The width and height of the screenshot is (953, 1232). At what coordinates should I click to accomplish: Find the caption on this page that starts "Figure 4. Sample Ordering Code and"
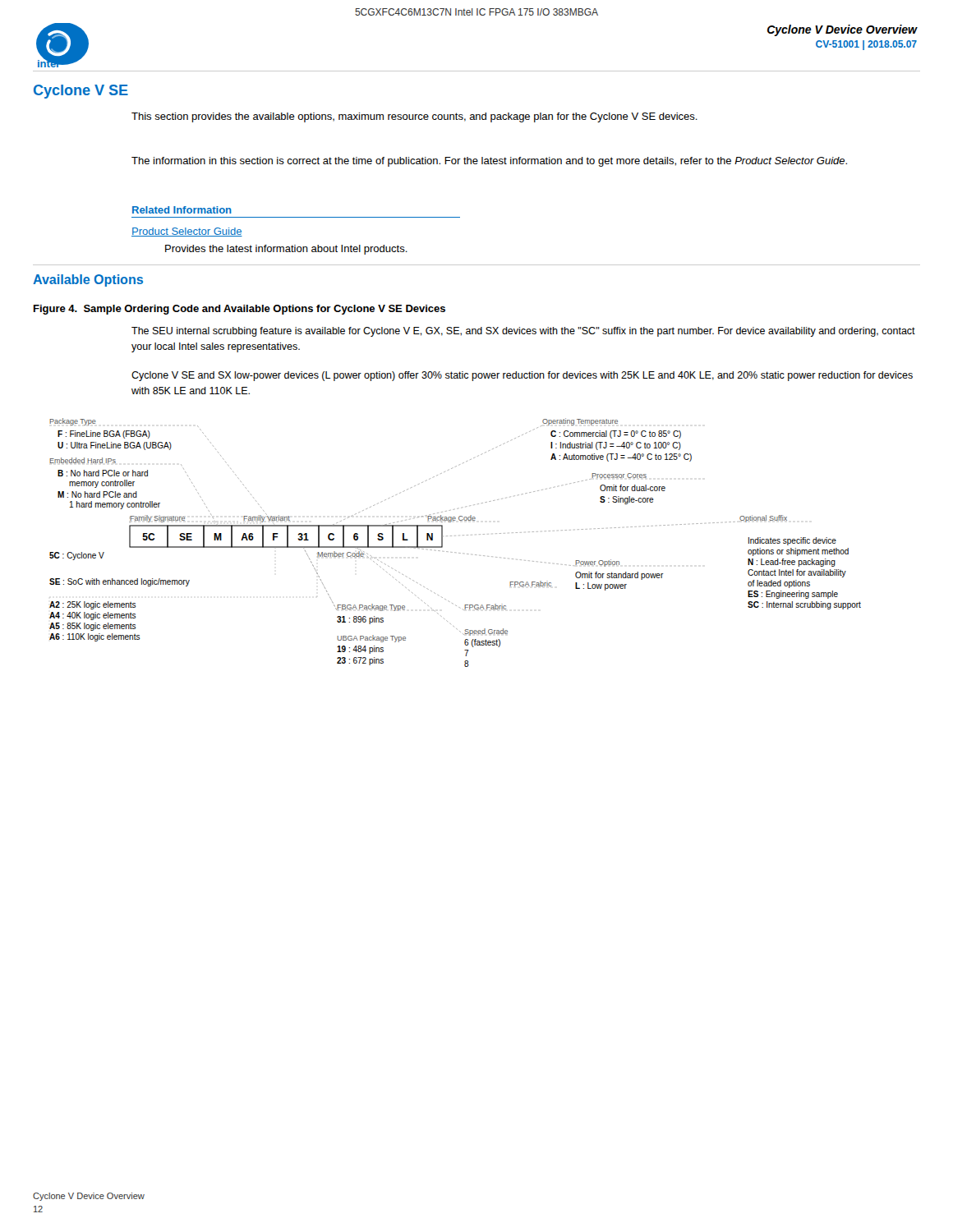239,308
